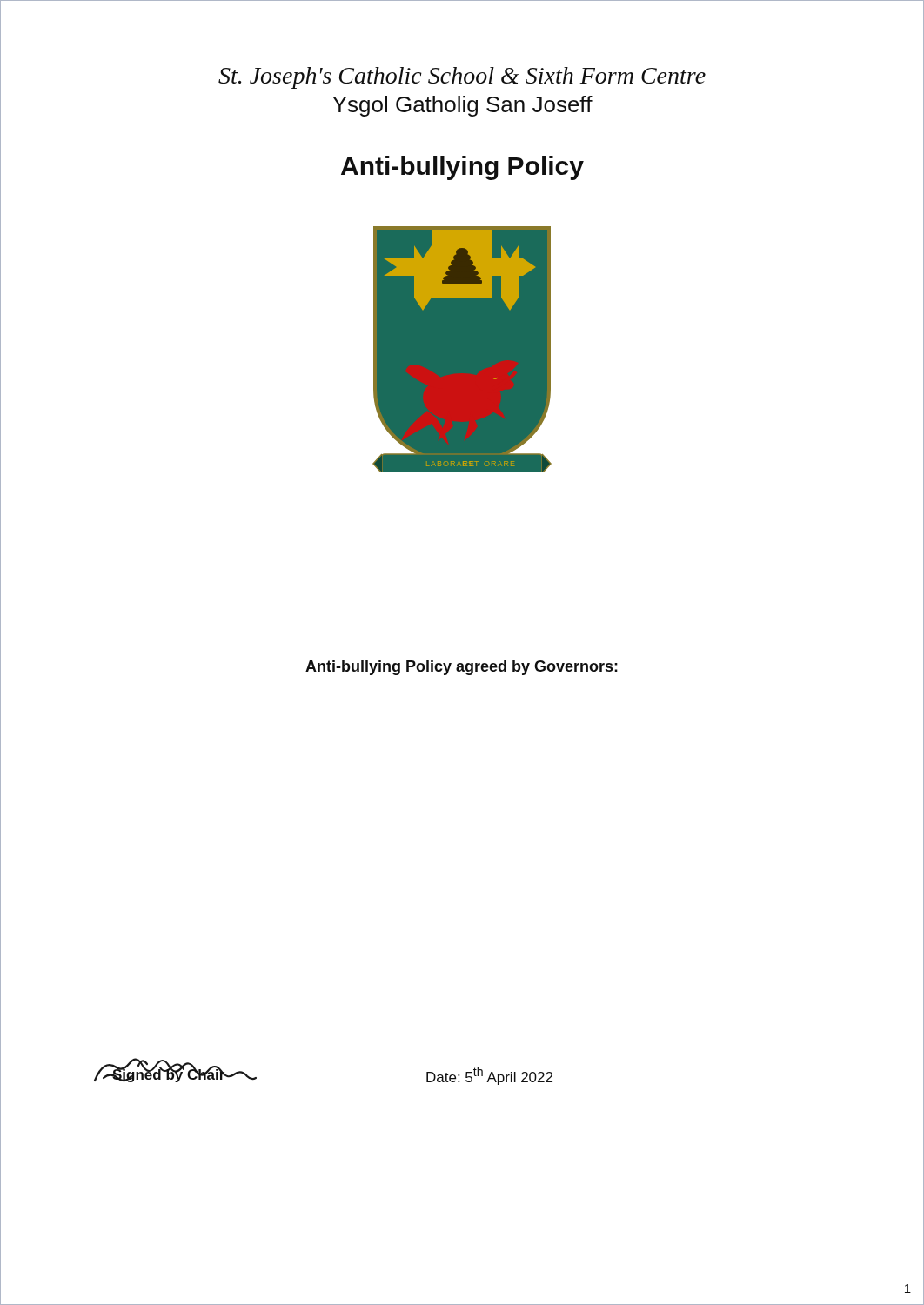The image size is (924, 1305).
Task: Find the illustration
Action: click(x=173, y=1063)
